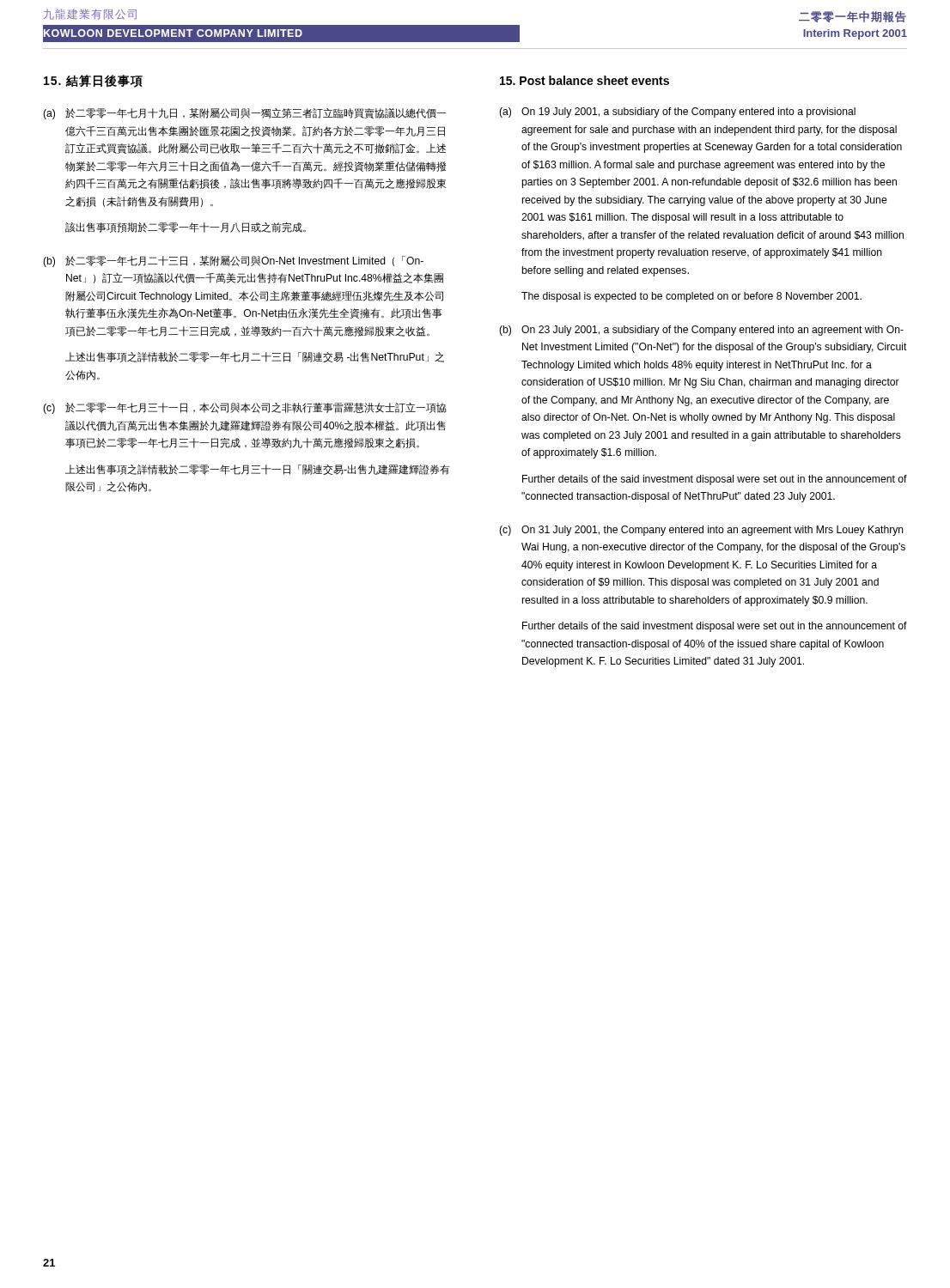950x1288 pixels.
Task: Where is the passage that starts "(c) On 31 July"?
Action: [703, 595]
